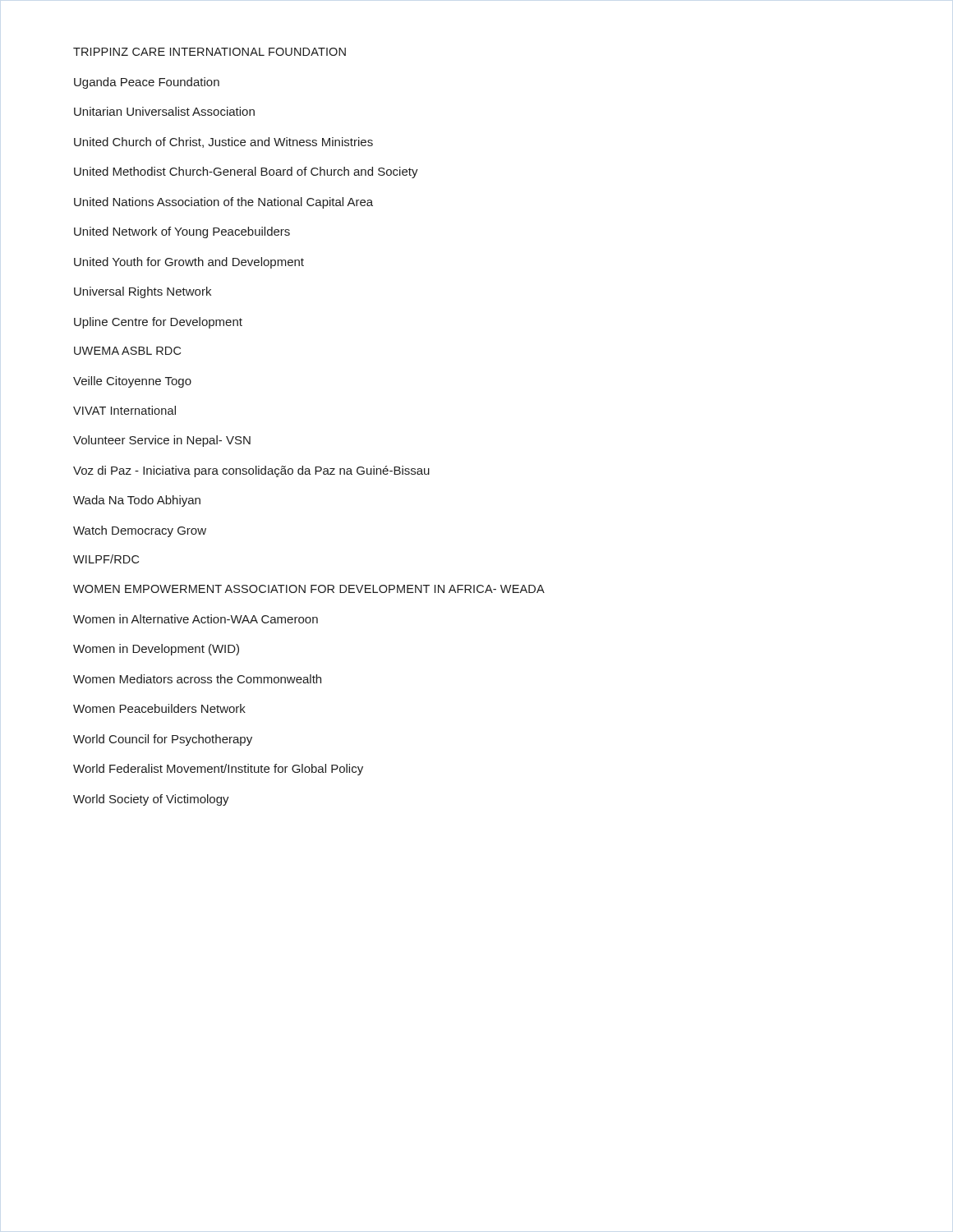
Task: Find the text block starting "United Youth for Growth"
Action: [189, 261]
